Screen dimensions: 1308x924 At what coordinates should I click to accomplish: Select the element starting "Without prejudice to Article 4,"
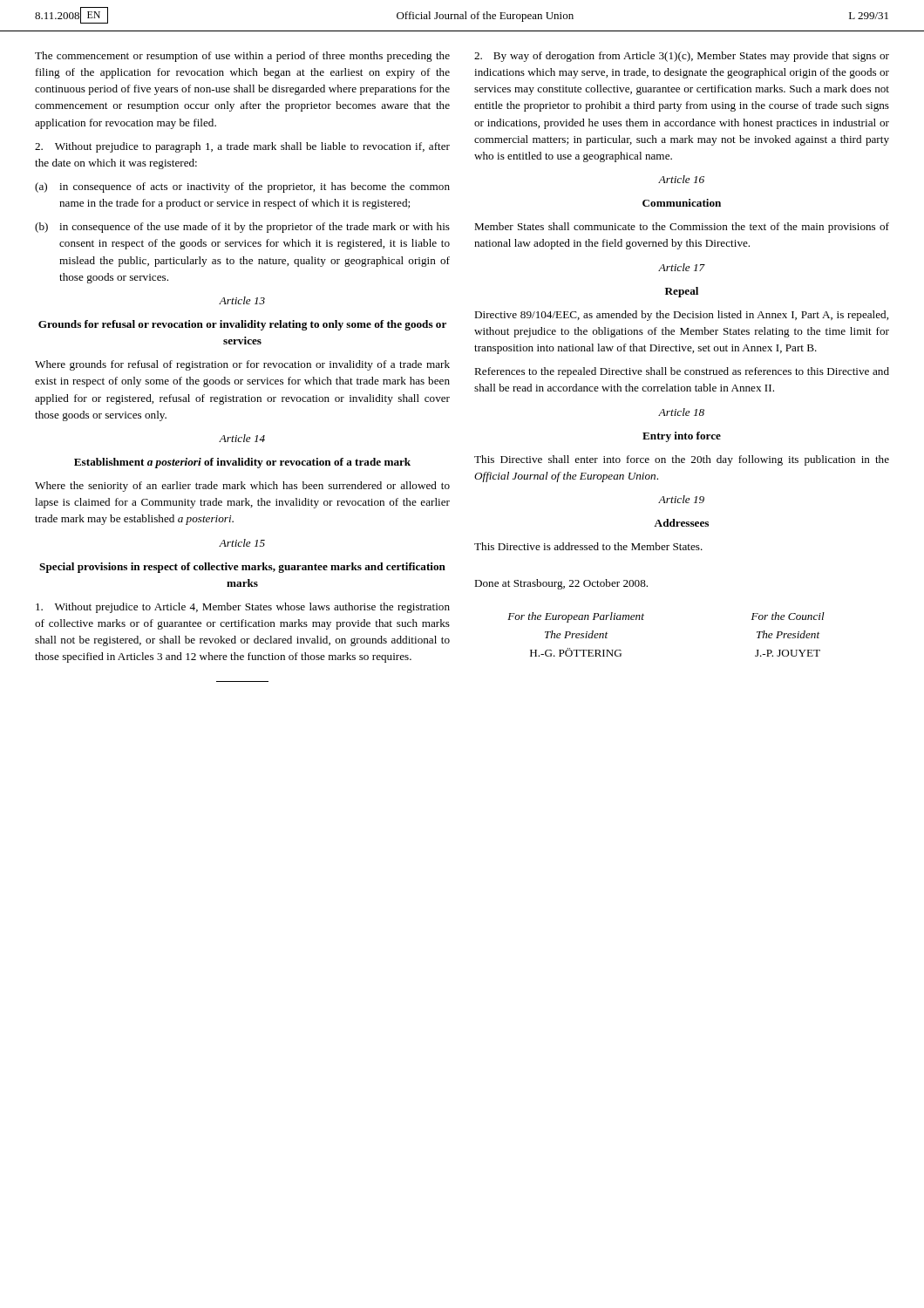coord(242,632)
